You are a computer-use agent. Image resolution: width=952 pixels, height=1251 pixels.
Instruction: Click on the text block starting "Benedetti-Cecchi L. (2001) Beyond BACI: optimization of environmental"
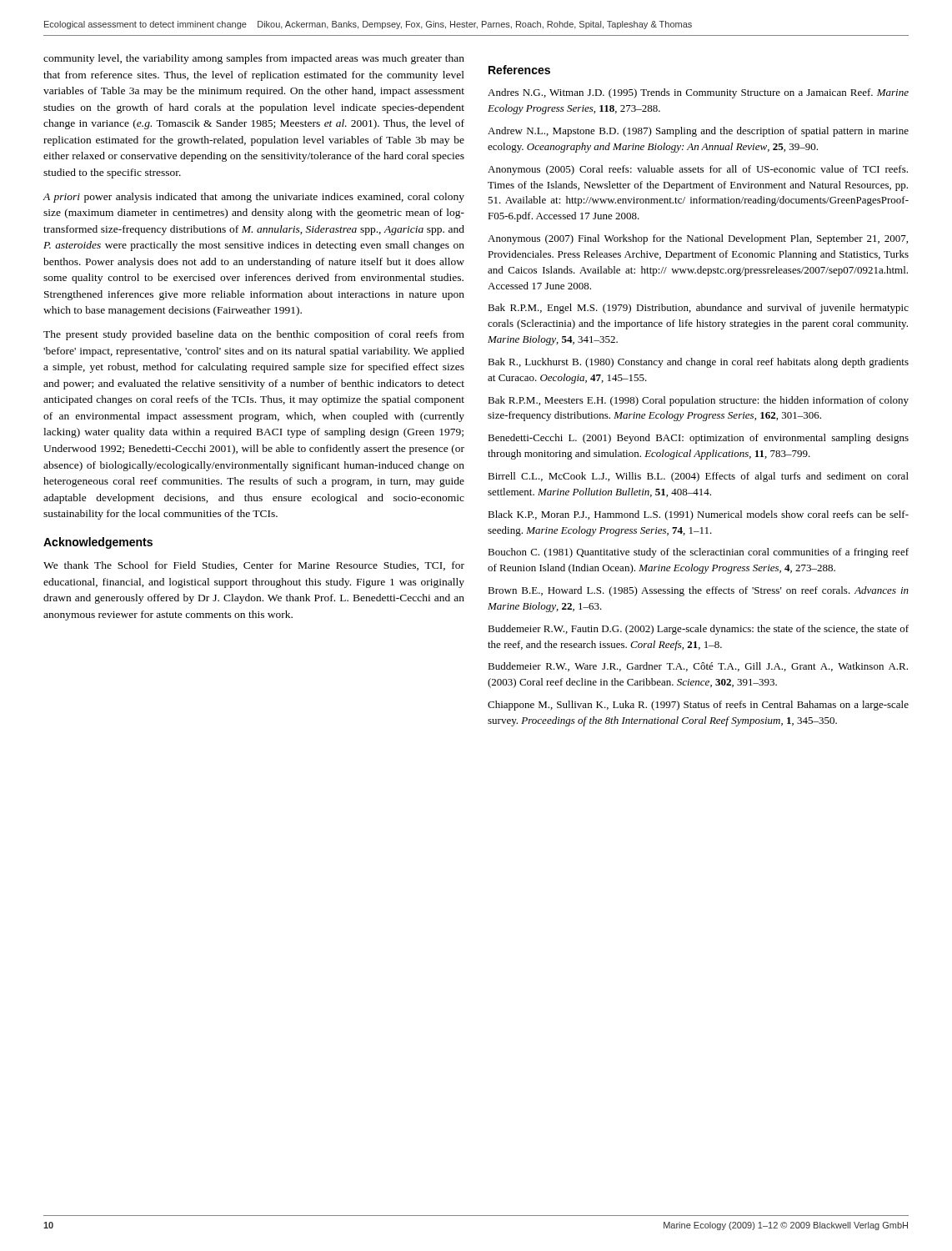[x=698, y=446]
